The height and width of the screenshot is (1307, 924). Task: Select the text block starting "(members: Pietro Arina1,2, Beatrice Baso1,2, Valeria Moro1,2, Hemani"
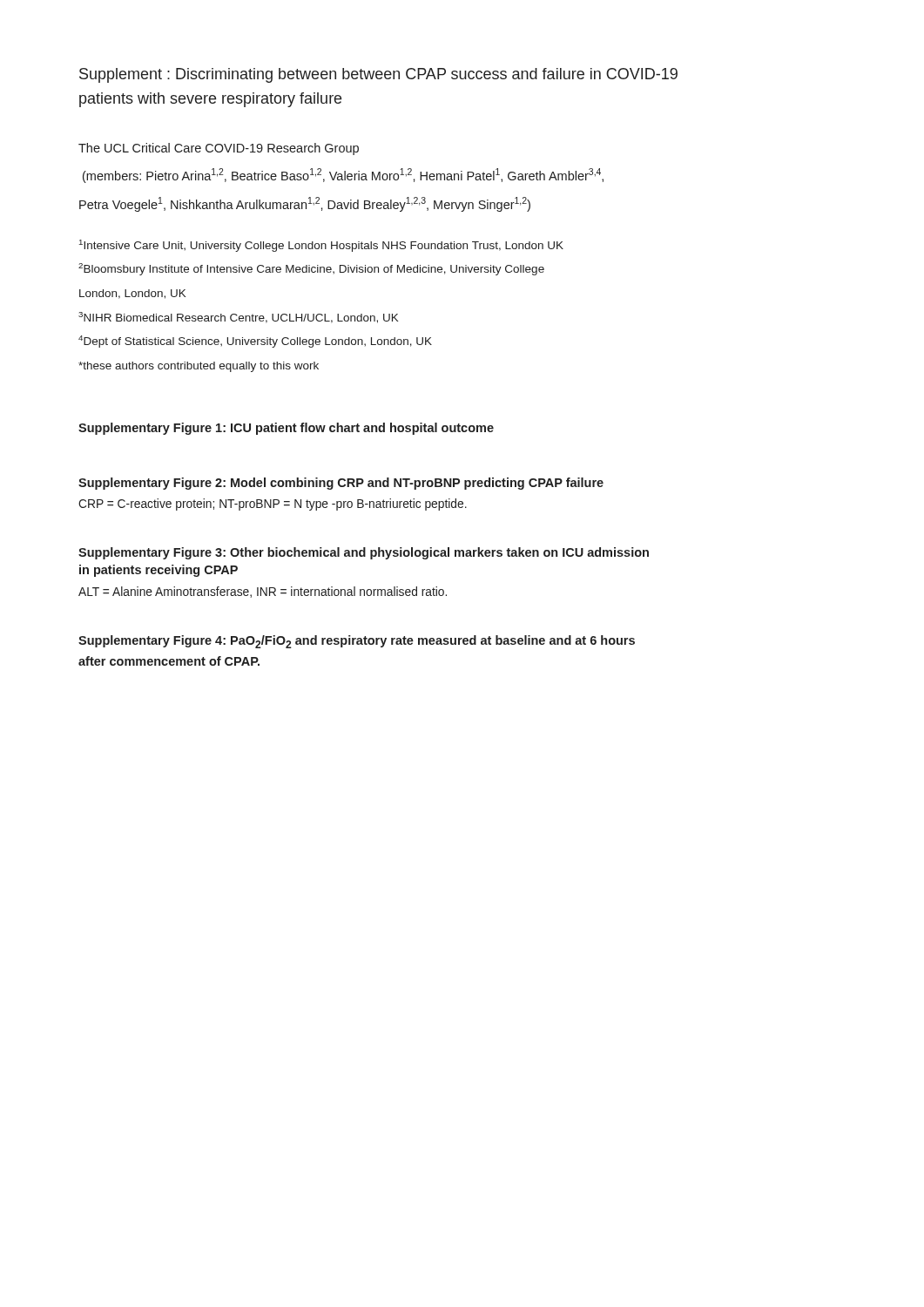[x=342, y=176]
